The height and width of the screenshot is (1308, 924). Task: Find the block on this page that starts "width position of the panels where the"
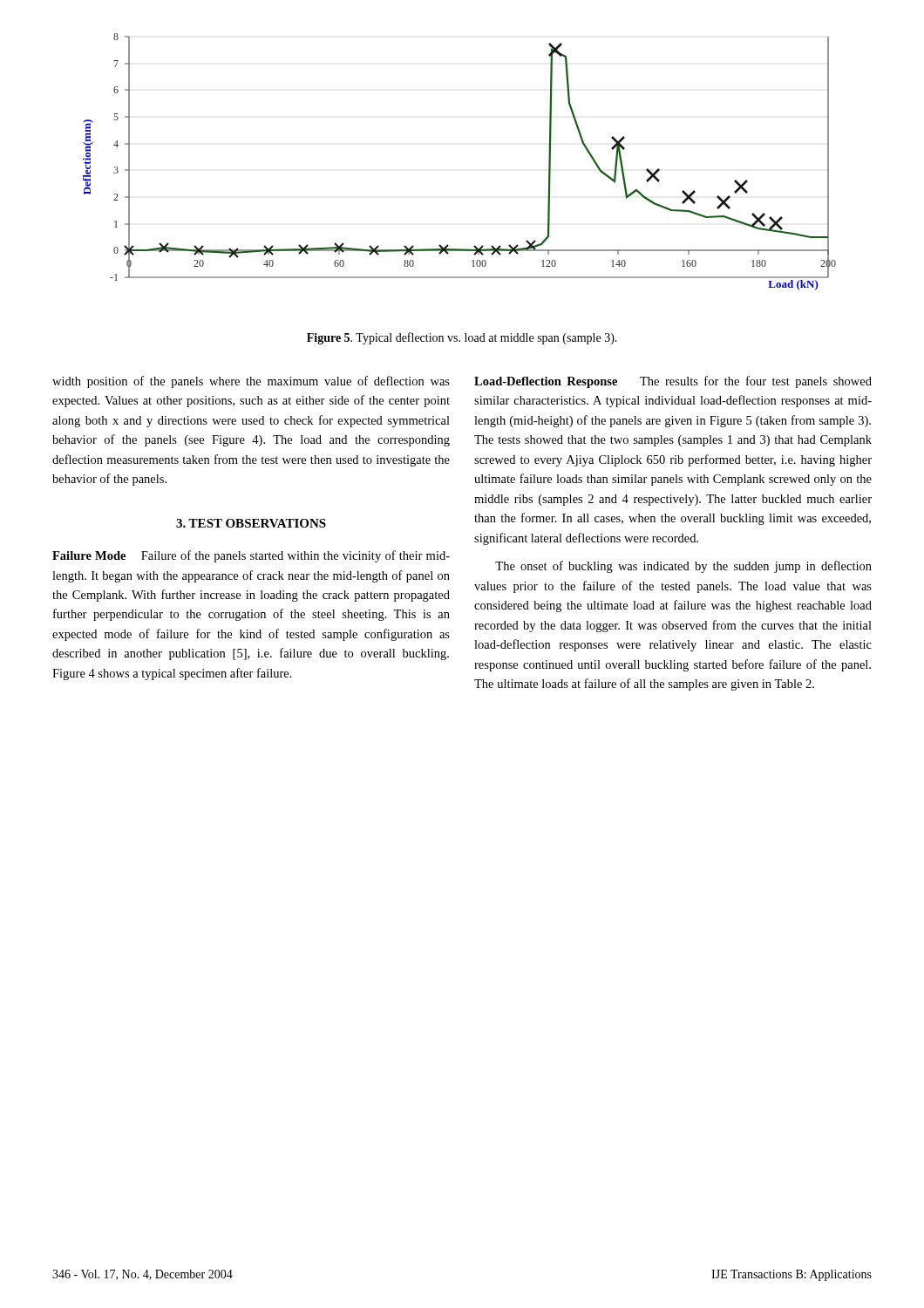[251, 430]
